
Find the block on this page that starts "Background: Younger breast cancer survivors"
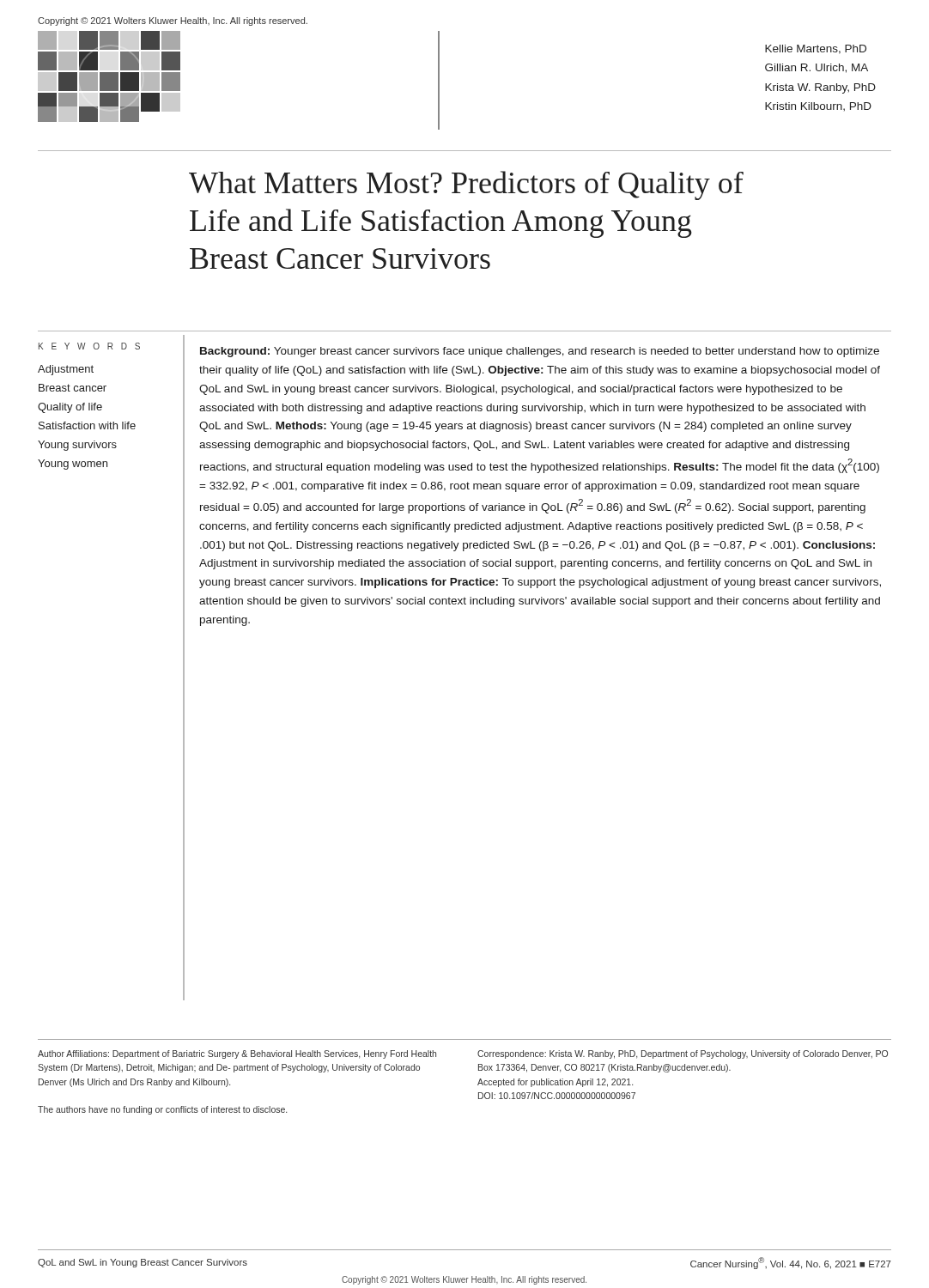541,485
